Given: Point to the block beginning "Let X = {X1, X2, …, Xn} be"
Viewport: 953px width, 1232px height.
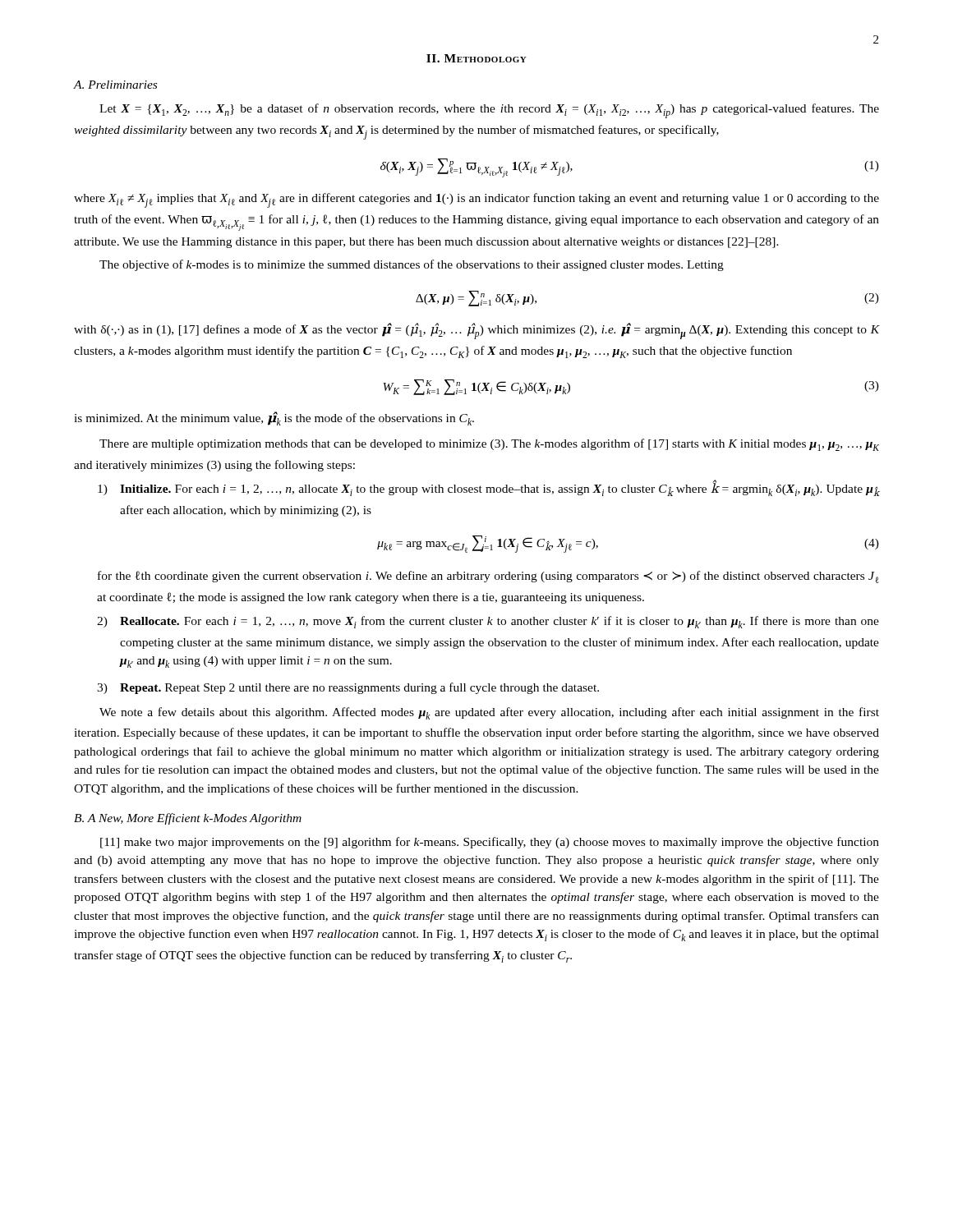Looking at the screenshot, I should pyautogui.click(x=476, y=120).
